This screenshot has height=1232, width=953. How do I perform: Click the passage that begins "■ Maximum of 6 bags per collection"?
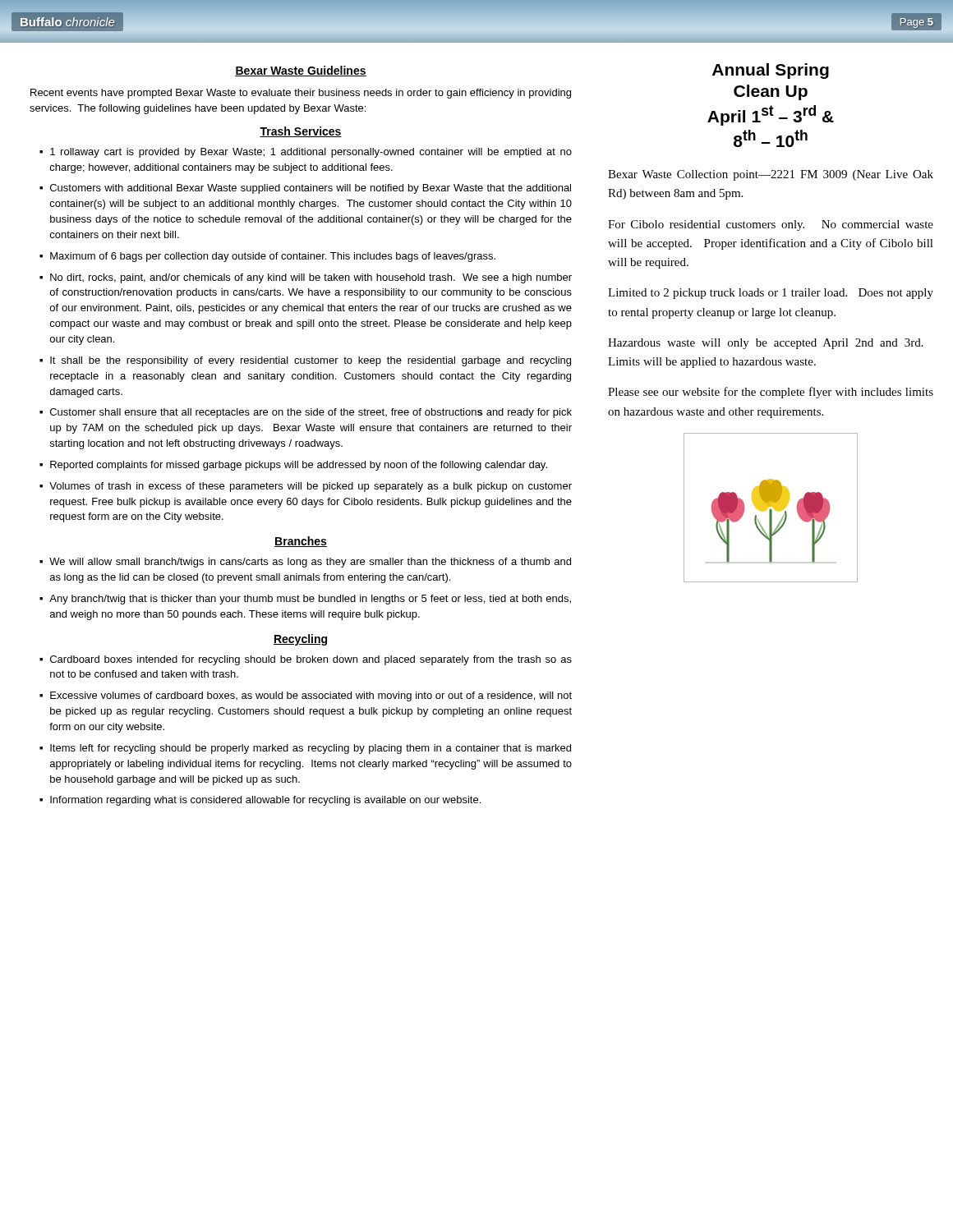coord(306,256)
